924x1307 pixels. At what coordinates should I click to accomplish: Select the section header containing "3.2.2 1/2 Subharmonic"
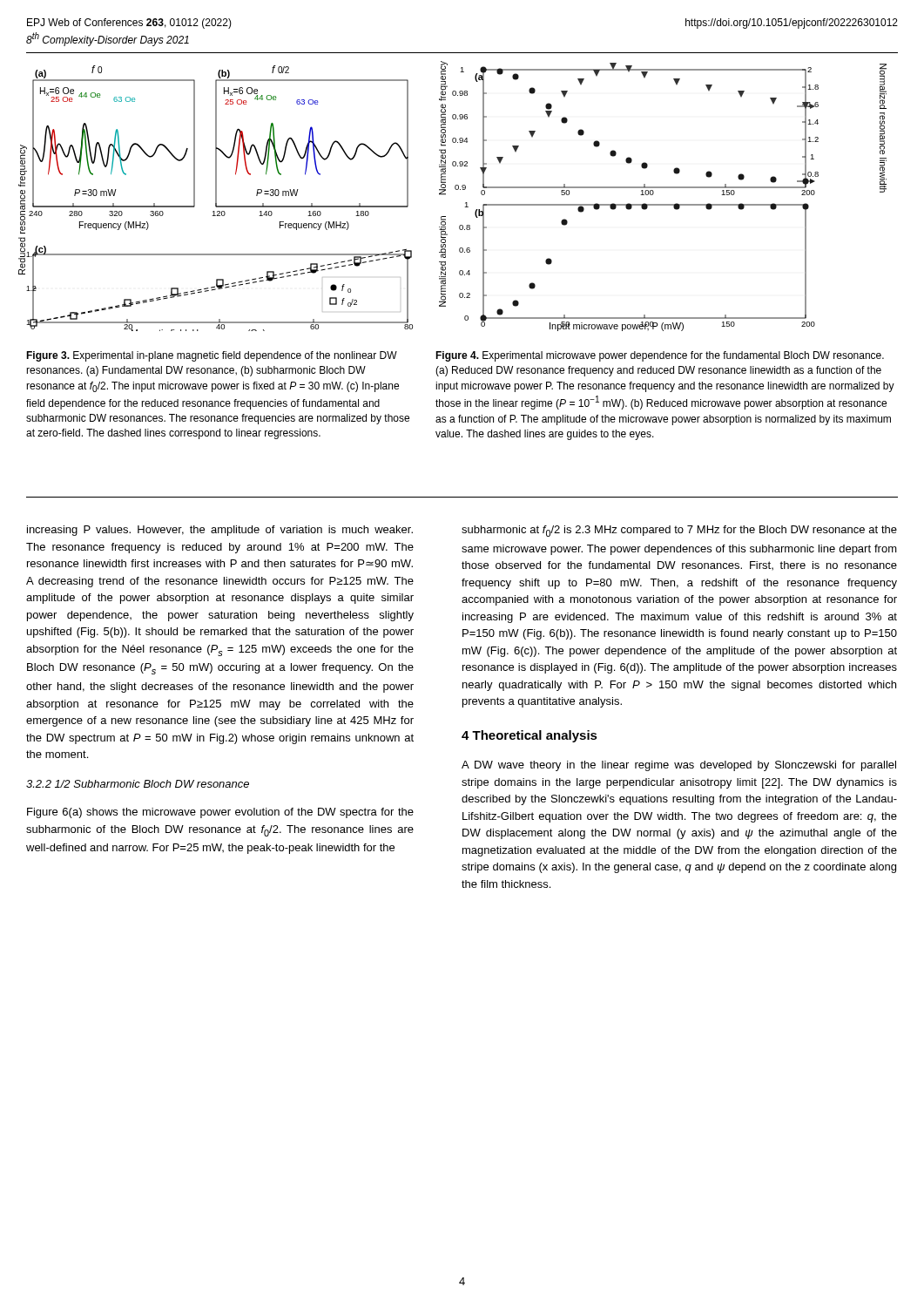coord(138,783)
